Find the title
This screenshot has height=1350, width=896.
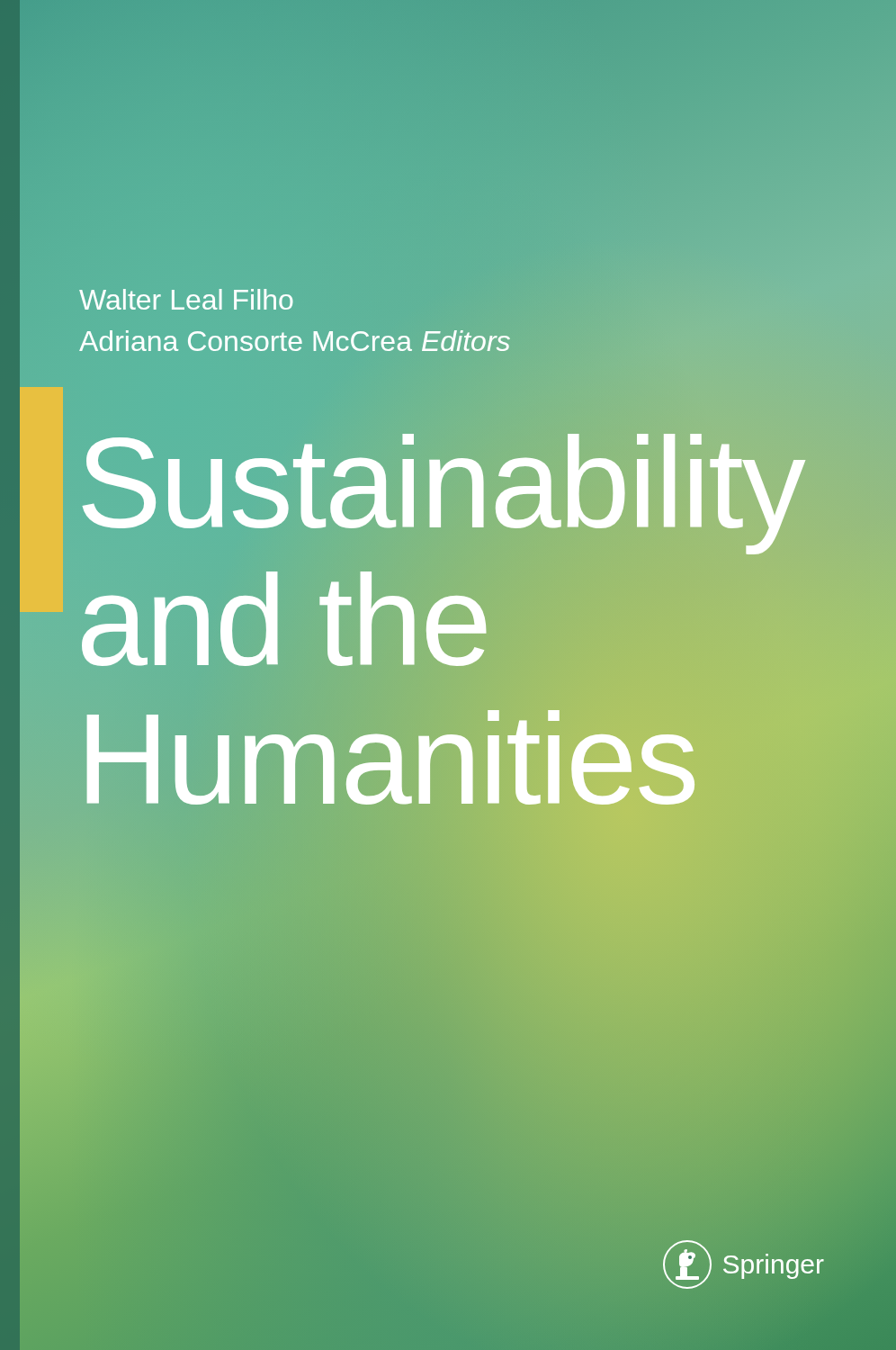[x=472, y=620]
